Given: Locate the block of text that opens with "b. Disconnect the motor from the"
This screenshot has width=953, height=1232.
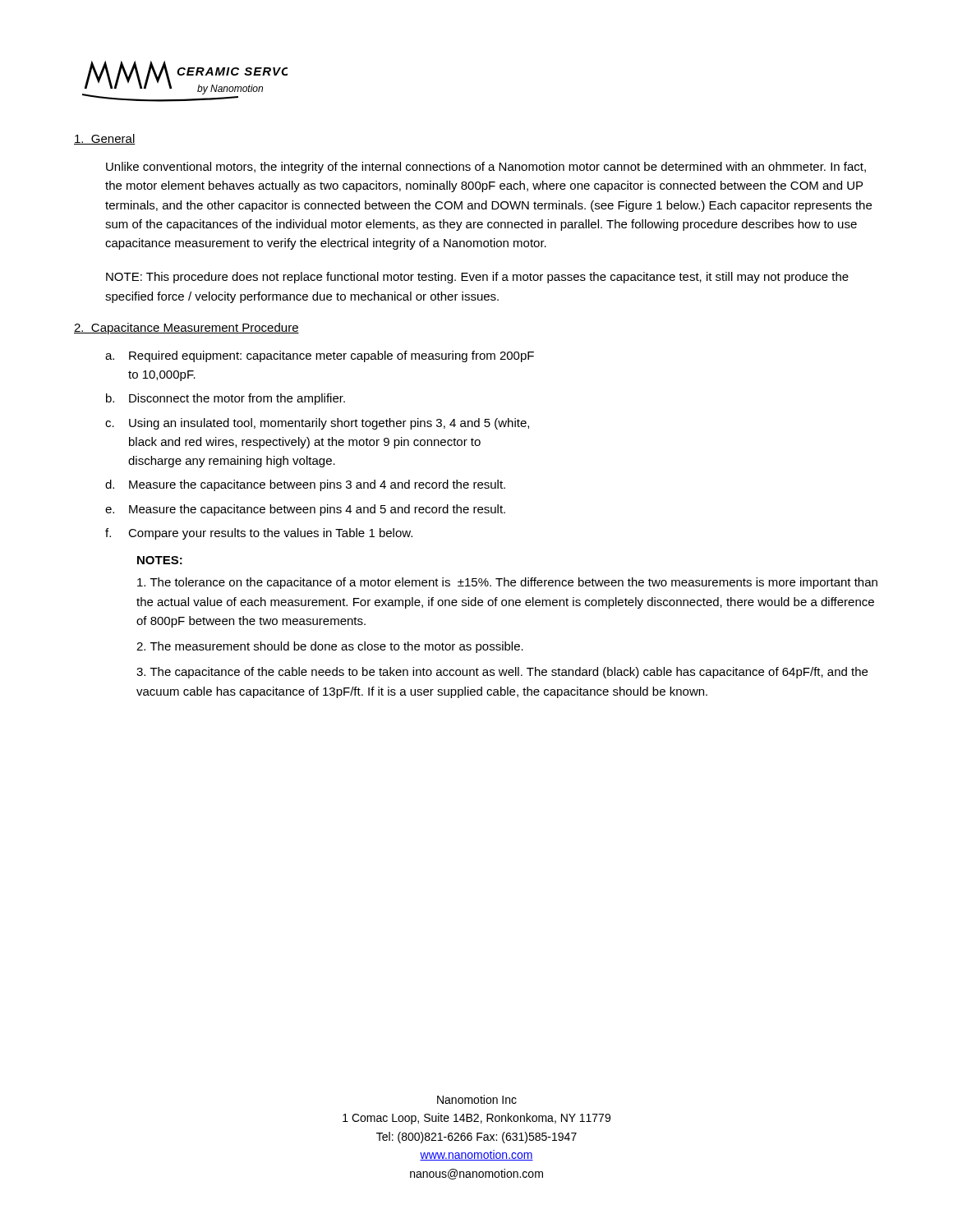Looking at the screenshot, I should pyautogui.click(x=226, y=399).
